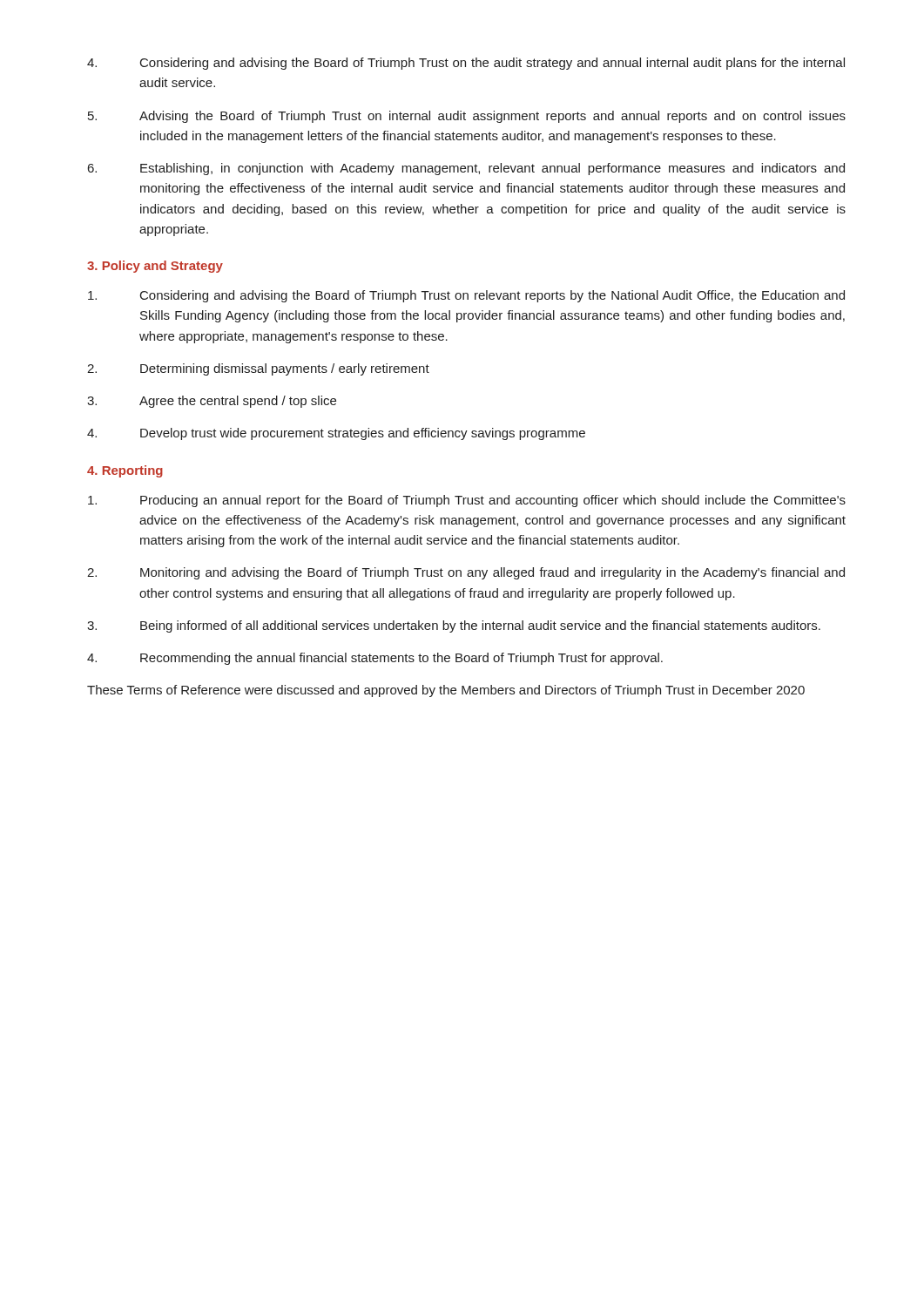The image size is (924, 1307).
Task: Locate the text block starting "3. Agree the central spend / top slice"
Action: coord(212,402)
